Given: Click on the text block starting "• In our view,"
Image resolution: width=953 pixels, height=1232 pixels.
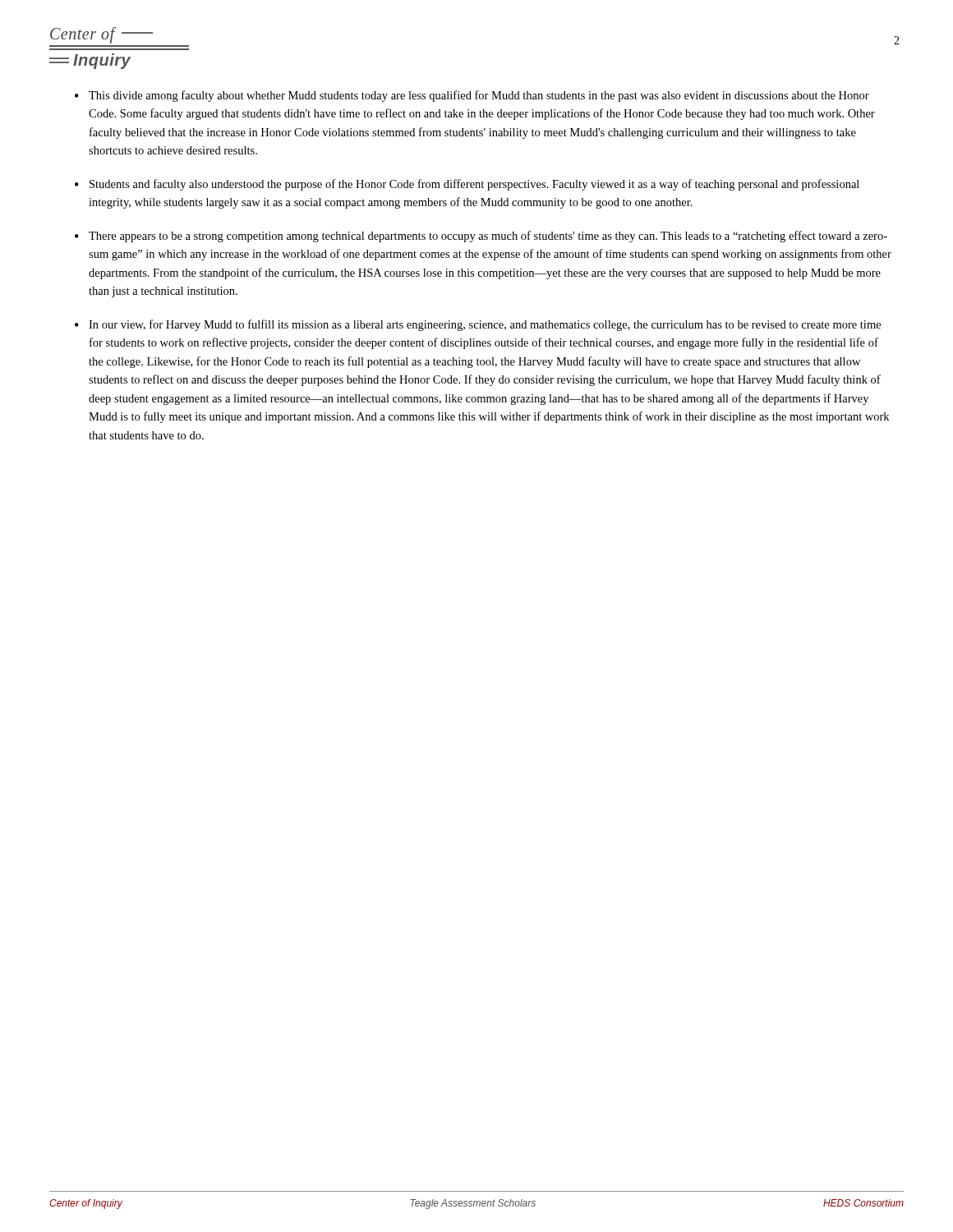Looking at the screenshot, I should pos(483,380).
